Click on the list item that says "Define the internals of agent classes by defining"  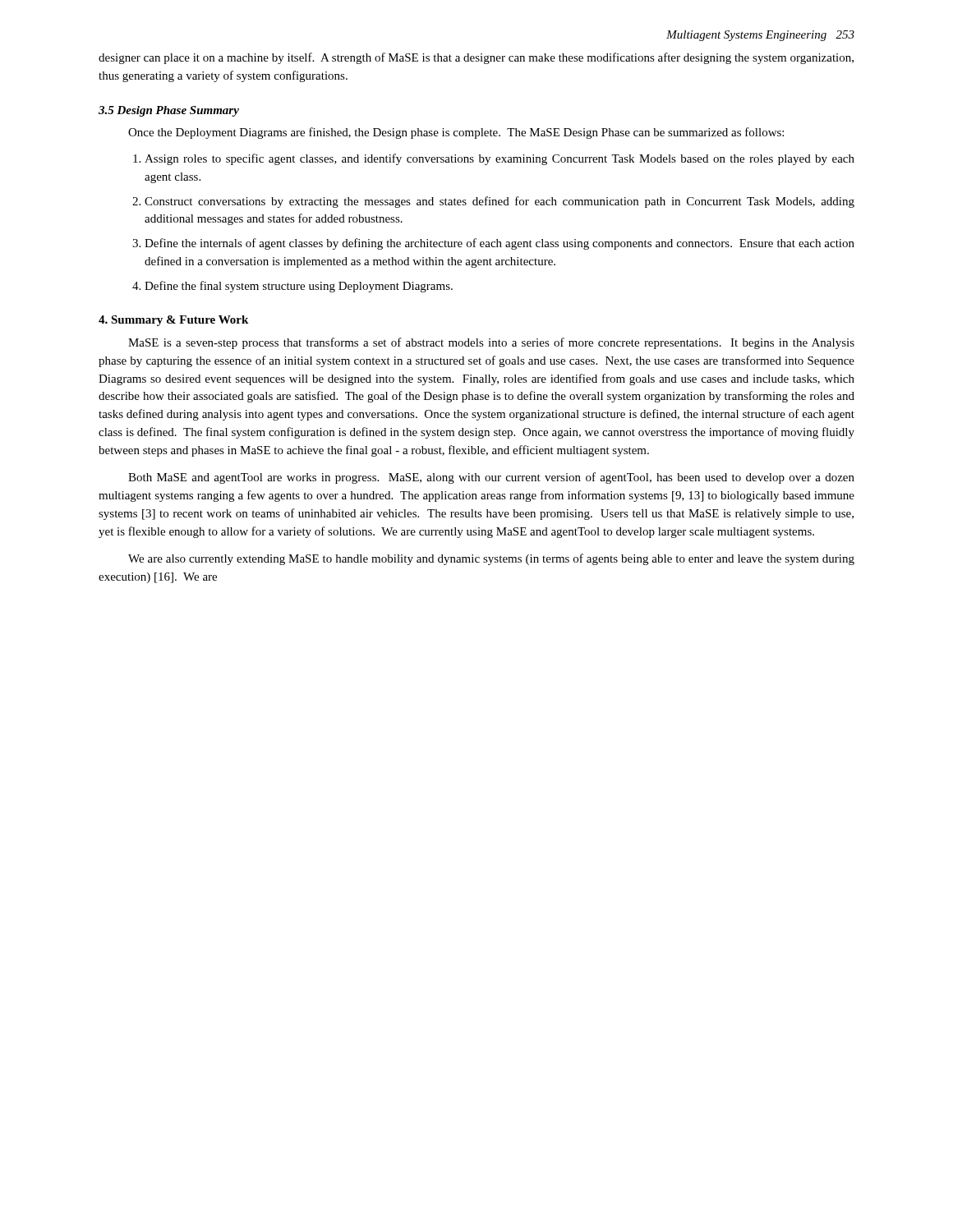pyautogui.click(x=500, y=252)
